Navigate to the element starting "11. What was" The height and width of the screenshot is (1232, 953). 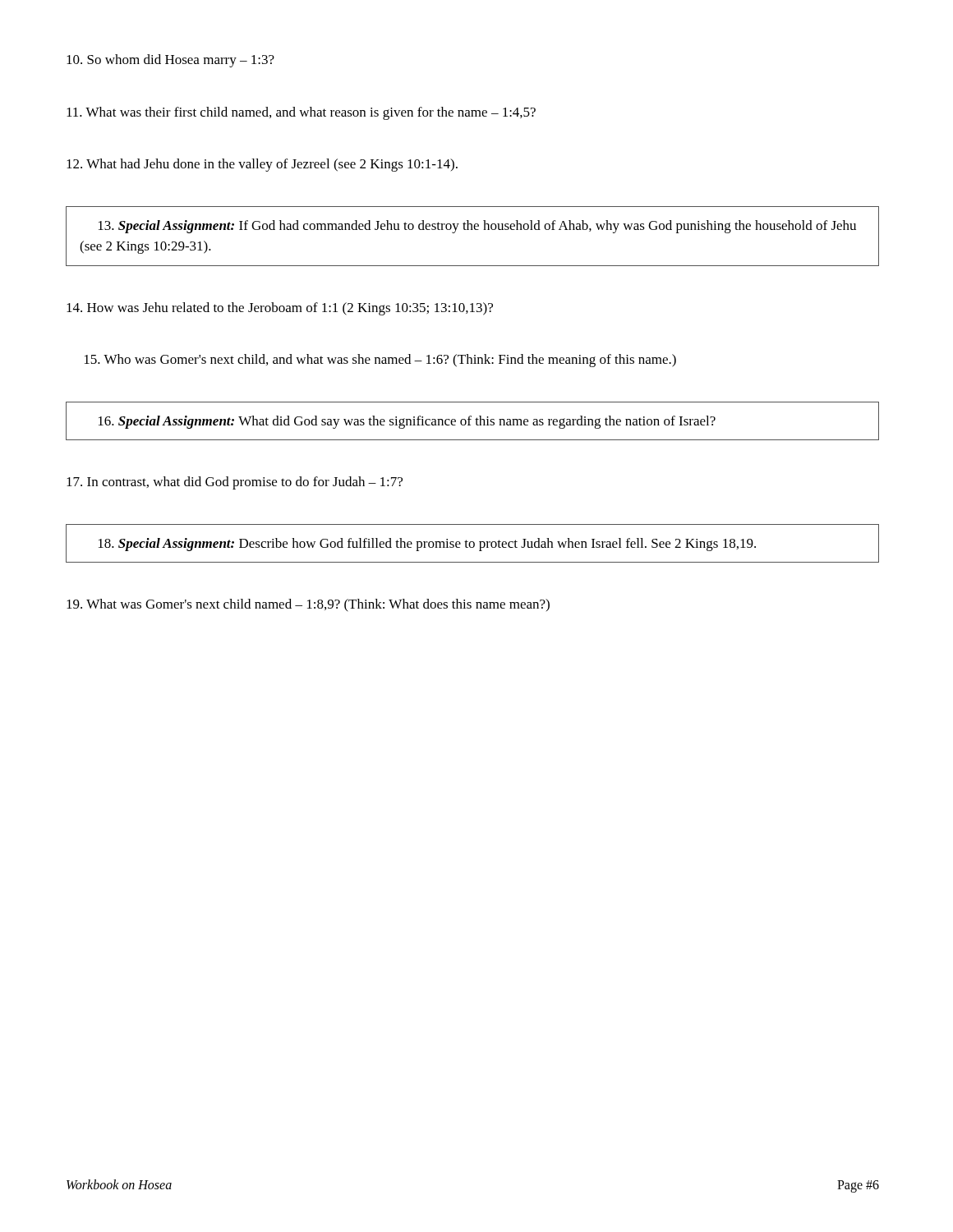tap(301, 112)
